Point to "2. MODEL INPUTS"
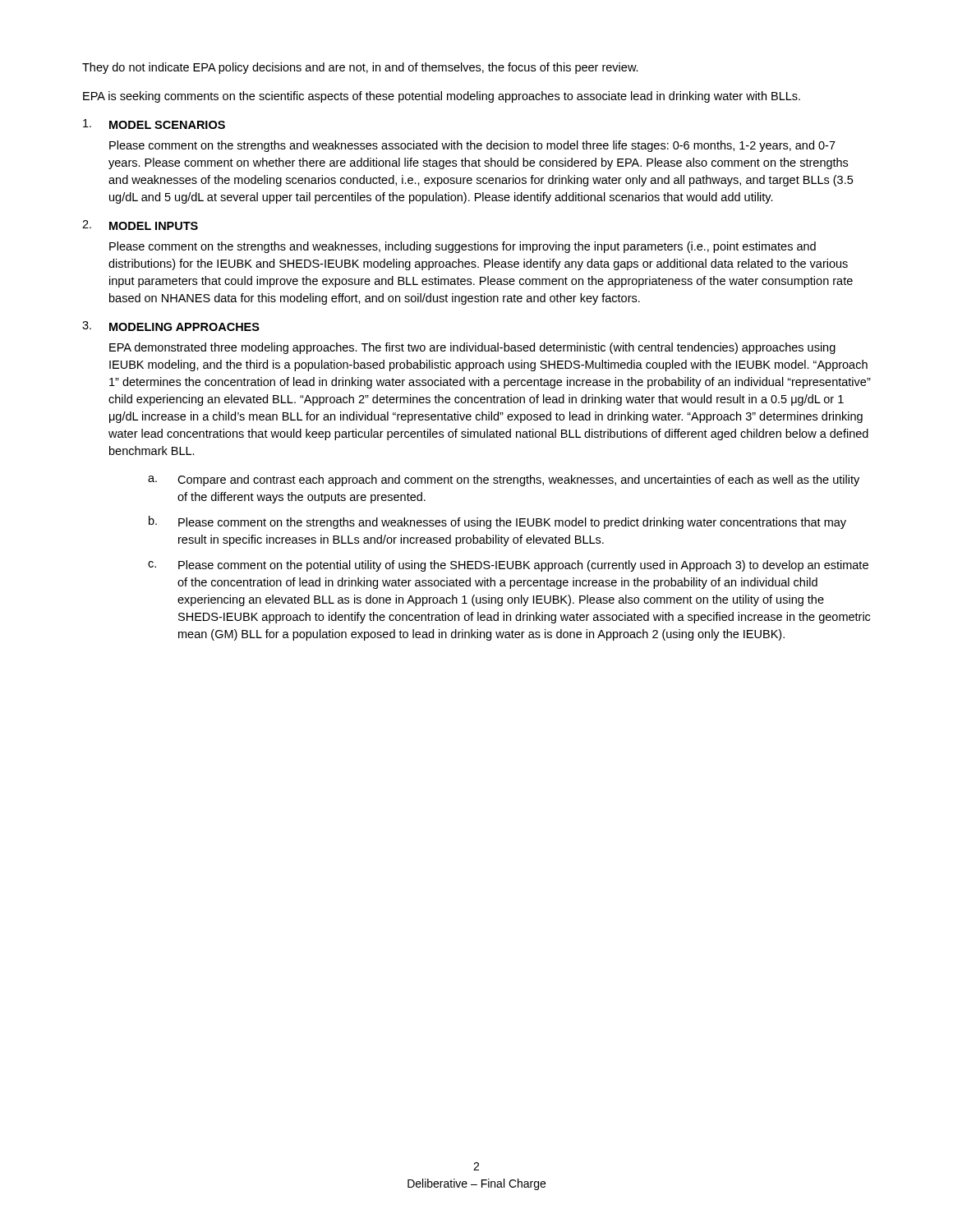The width and height of the screenshot is (953, 1232). click(140, 225)
